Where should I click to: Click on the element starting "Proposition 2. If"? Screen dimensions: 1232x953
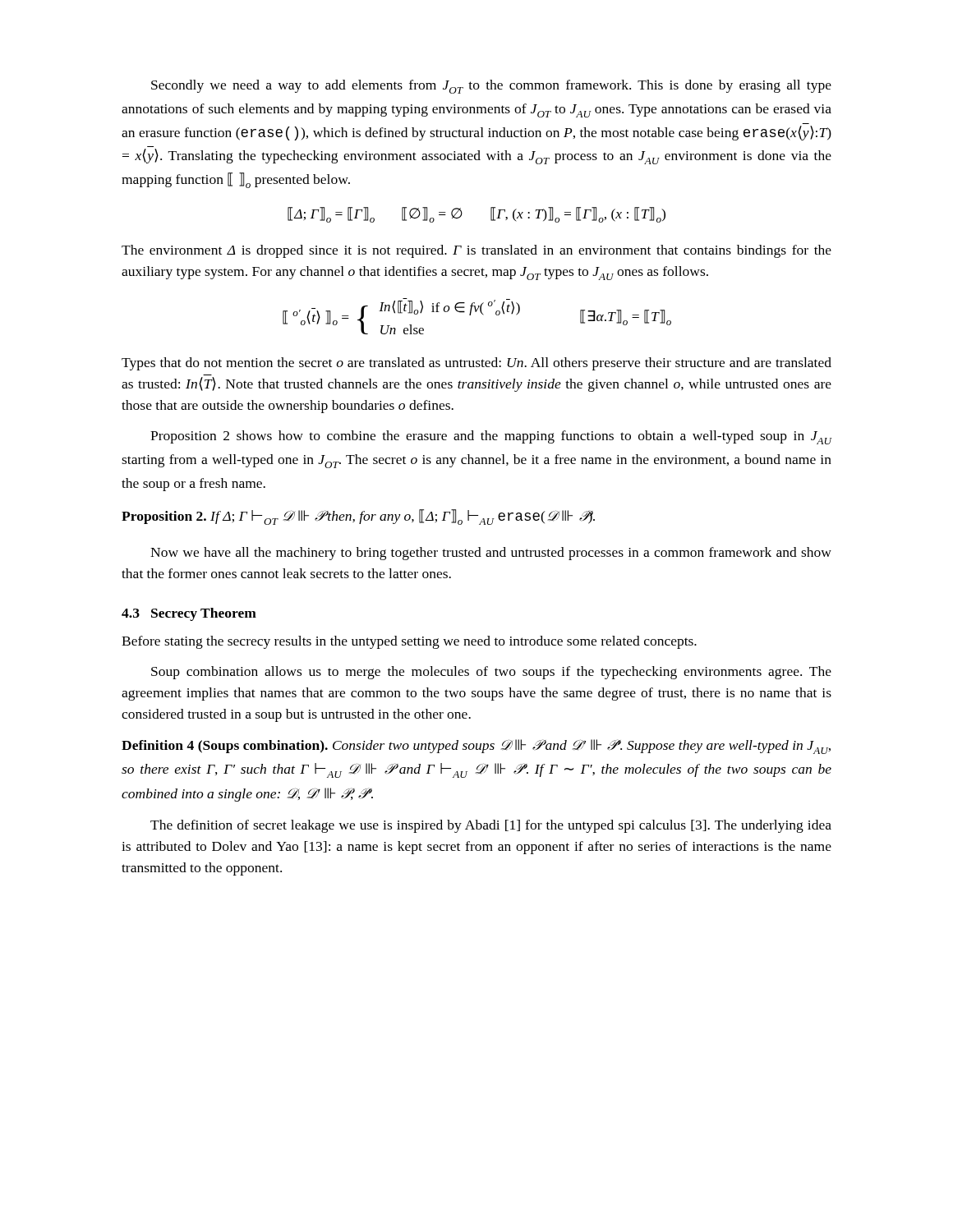[476, 517]
